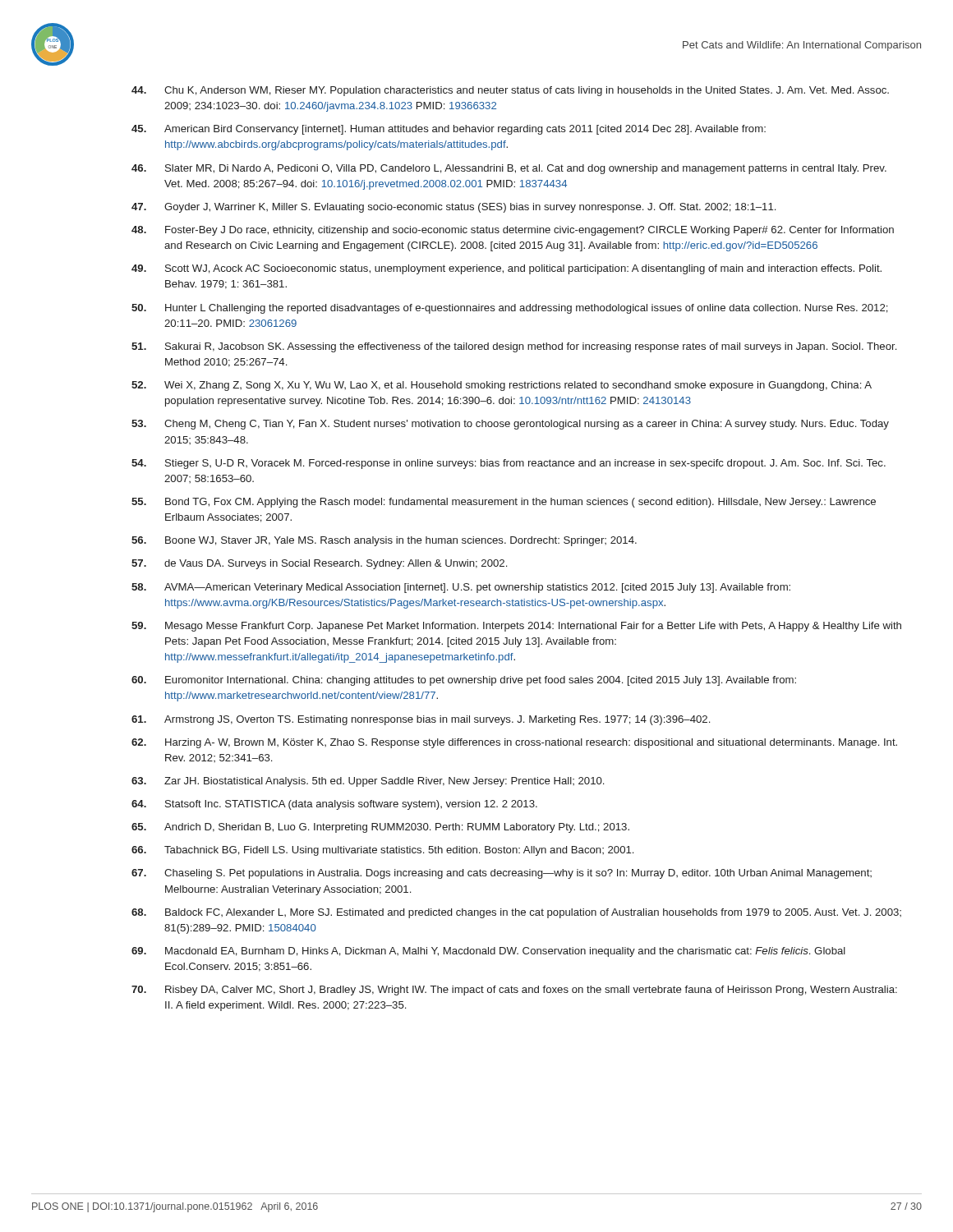953x1232 pixels.
Task: Locate the block of text that opens with "57. de Vaus"
Action: (x=319, y=564)
